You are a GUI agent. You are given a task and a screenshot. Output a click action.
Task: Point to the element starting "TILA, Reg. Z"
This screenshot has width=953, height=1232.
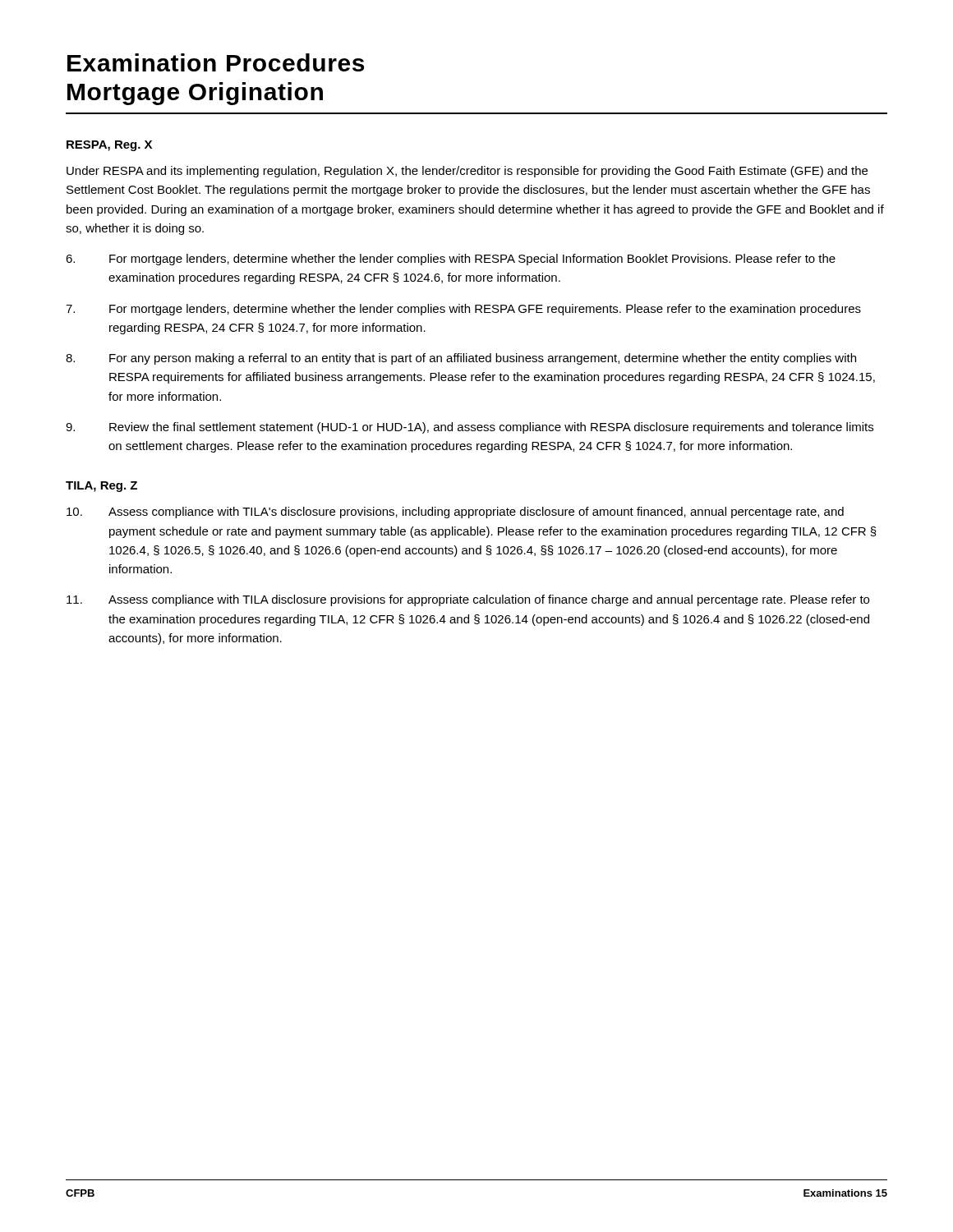tap(102, 485)
